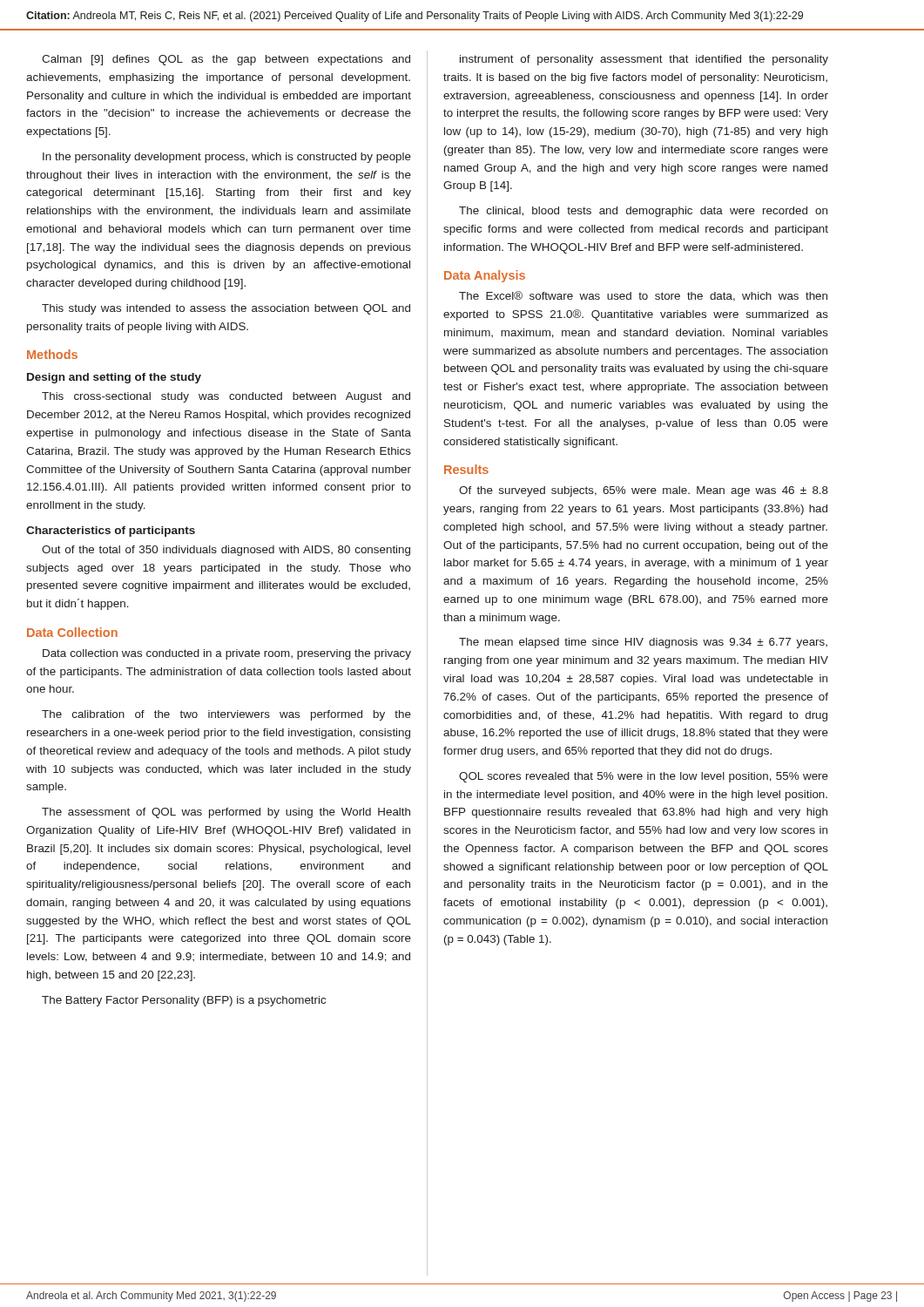
Task: Select the text block starting "The Battery Factor Personality (BFP) is"
Action: pos(219,1000)
